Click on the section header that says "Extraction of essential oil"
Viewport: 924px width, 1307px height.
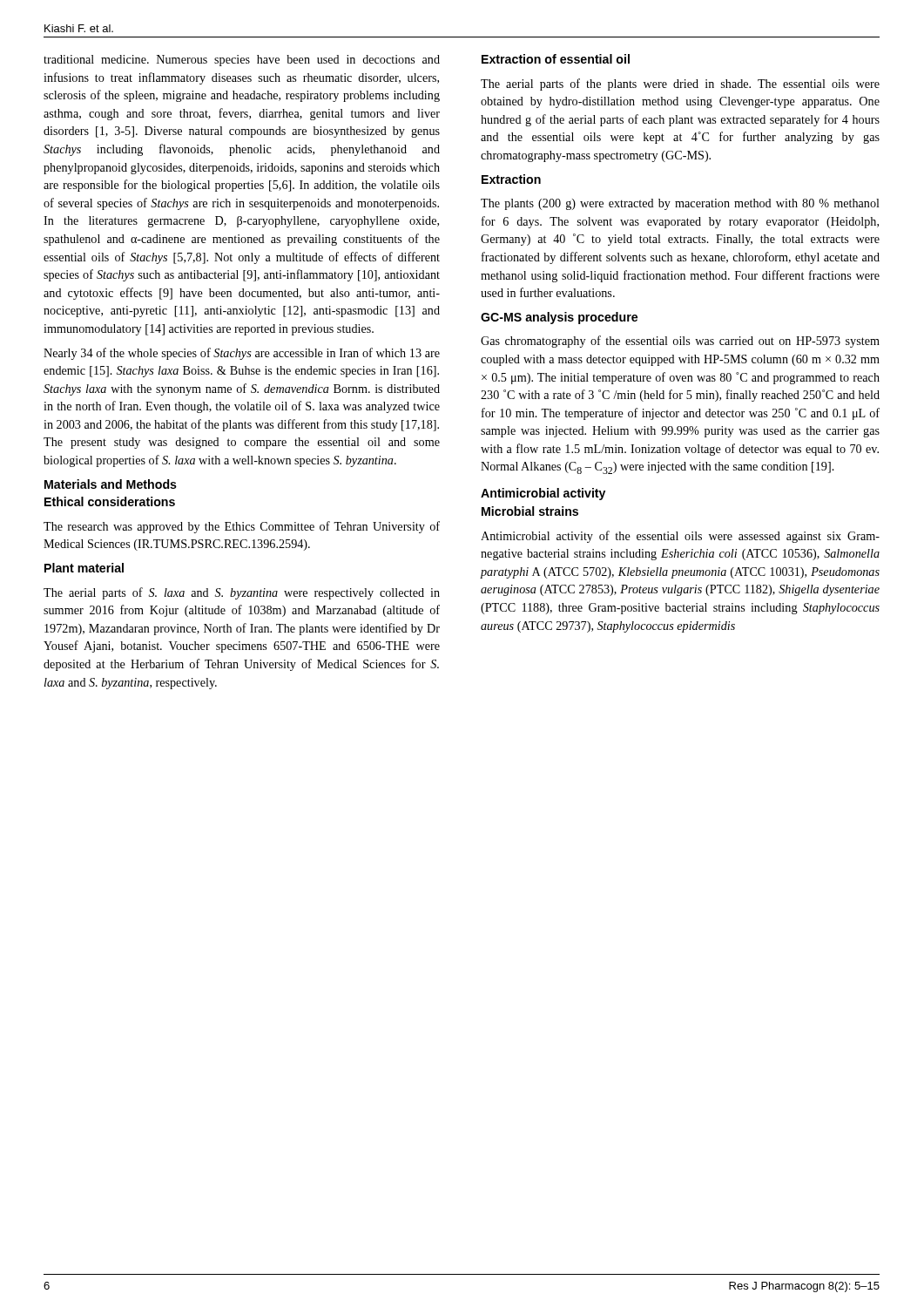coord(556,59)
